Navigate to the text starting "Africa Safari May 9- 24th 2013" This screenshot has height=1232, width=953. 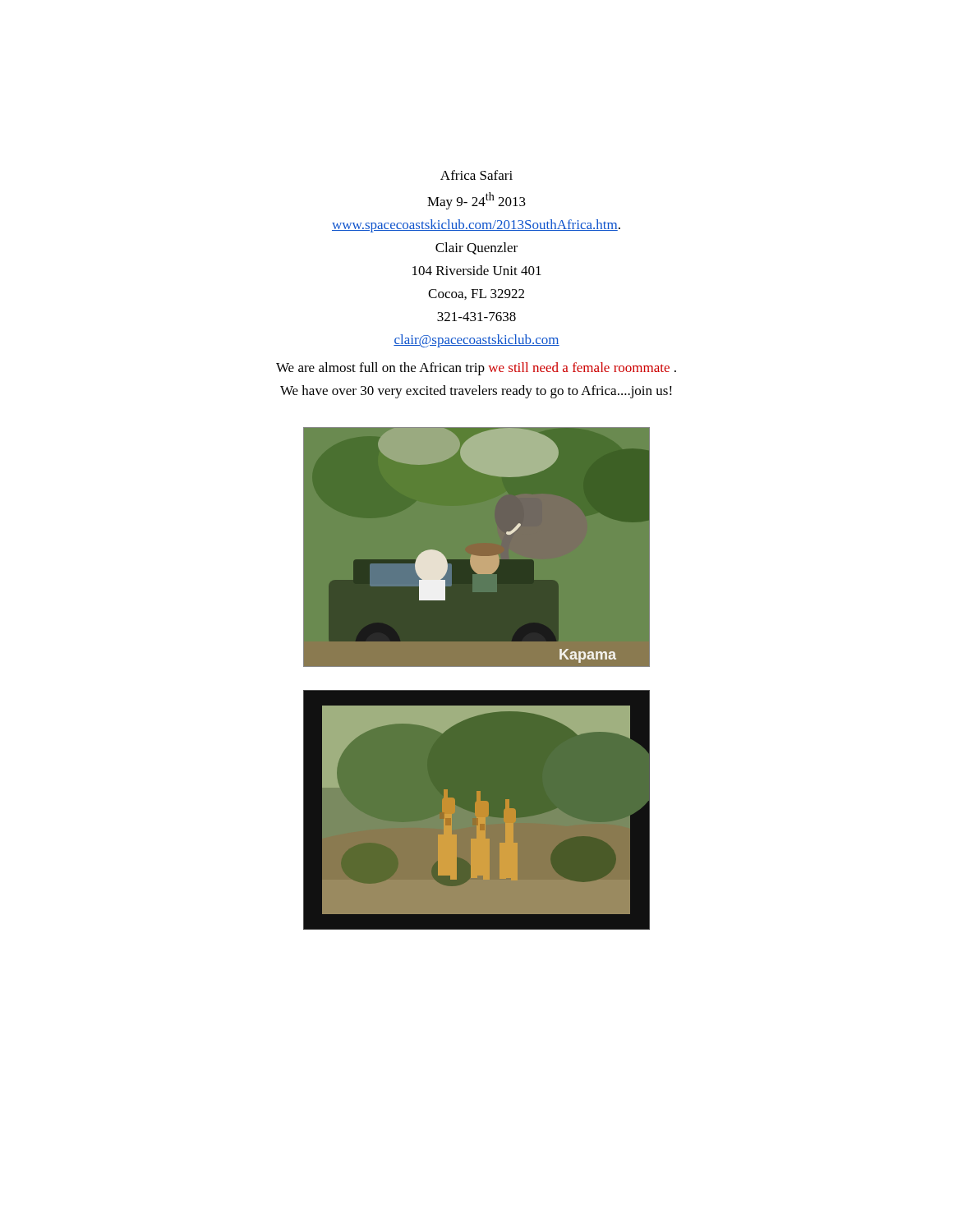pyautogui.click(x=476, y=257)
